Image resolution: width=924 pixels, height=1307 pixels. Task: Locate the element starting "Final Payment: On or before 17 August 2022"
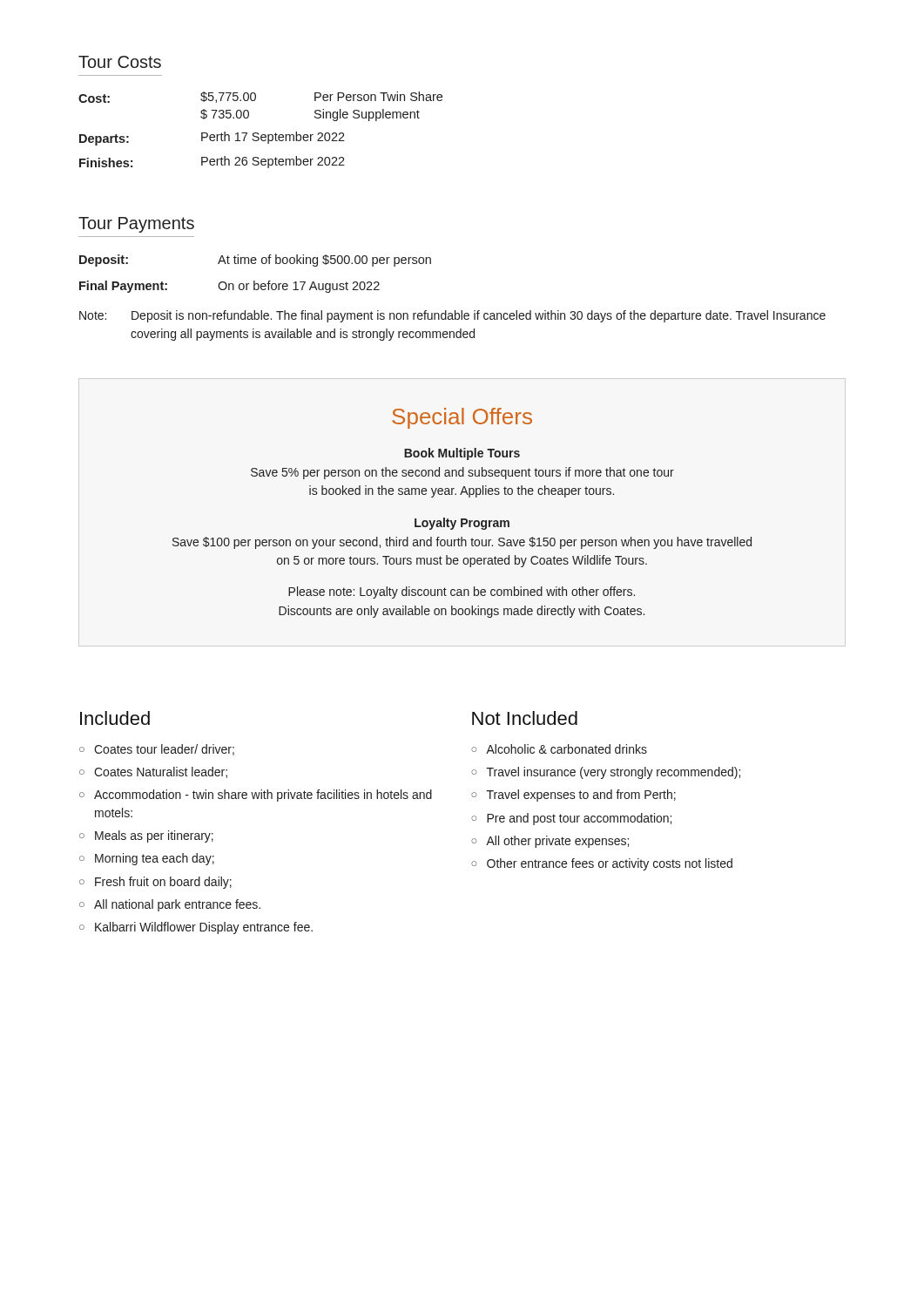tap(229, 286)
